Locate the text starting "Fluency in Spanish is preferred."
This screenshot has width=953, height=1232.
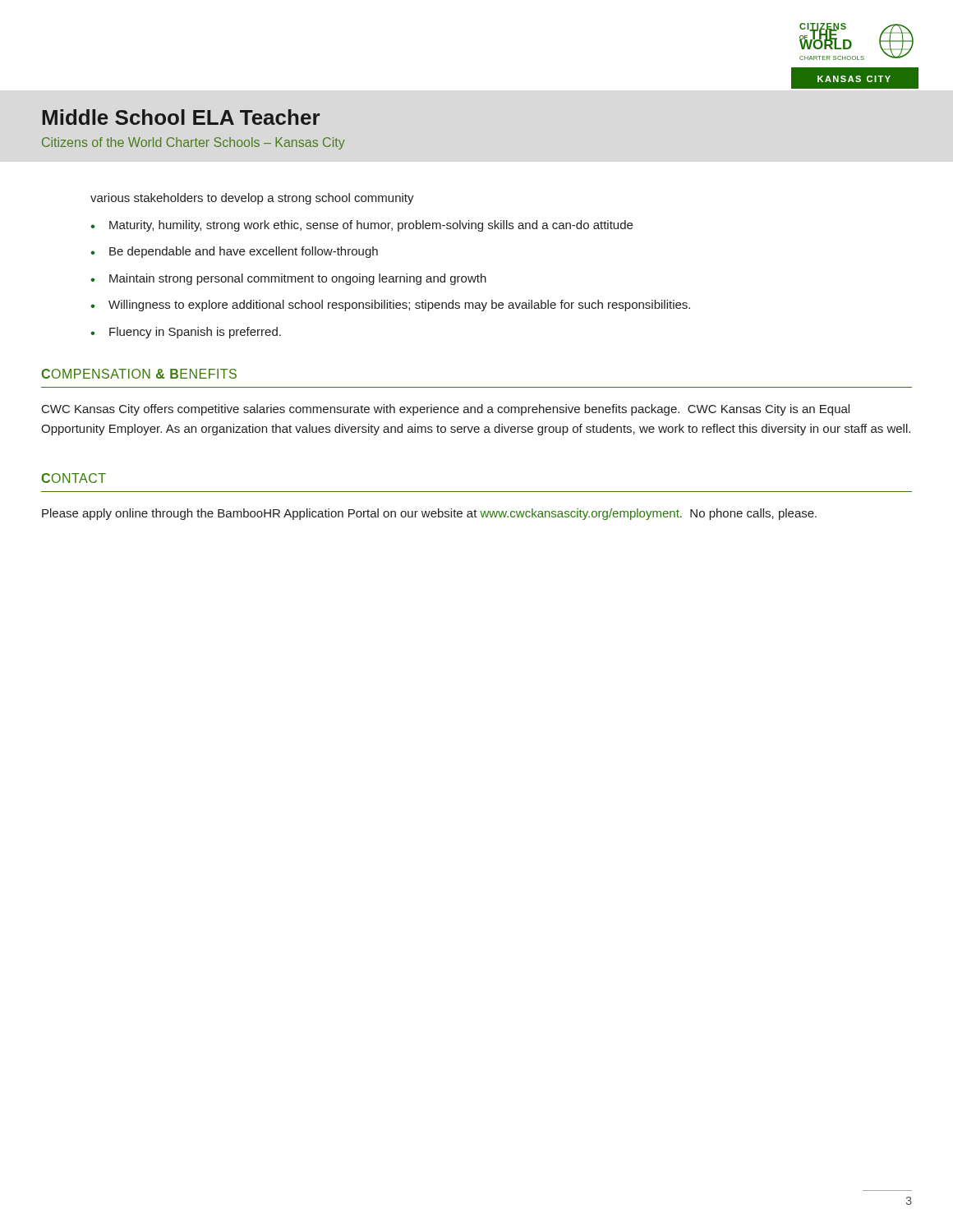(x=195, y=331)
